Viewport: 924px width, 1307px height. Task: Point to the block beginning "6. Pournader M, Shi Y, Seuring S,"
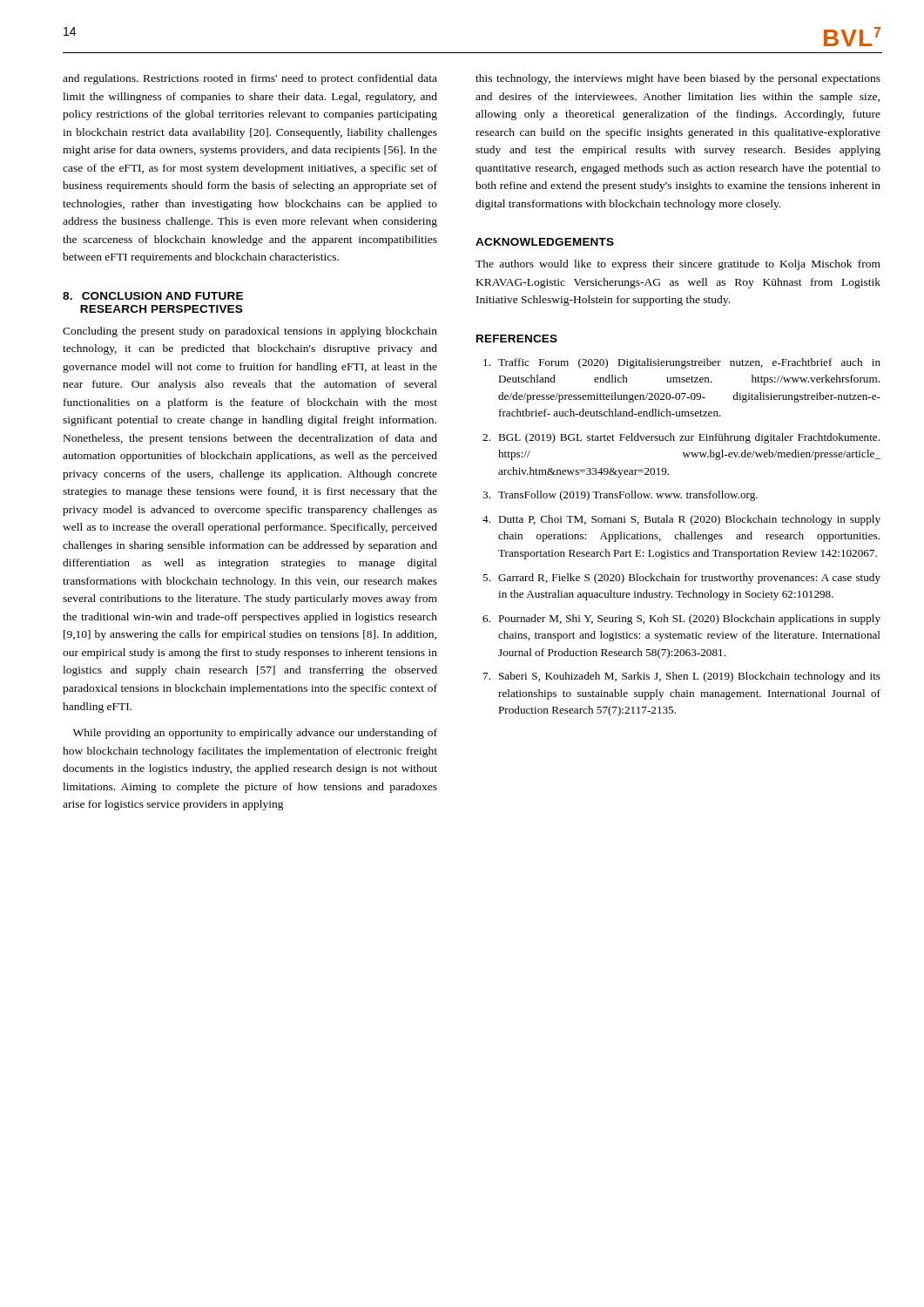click(678, 635)
